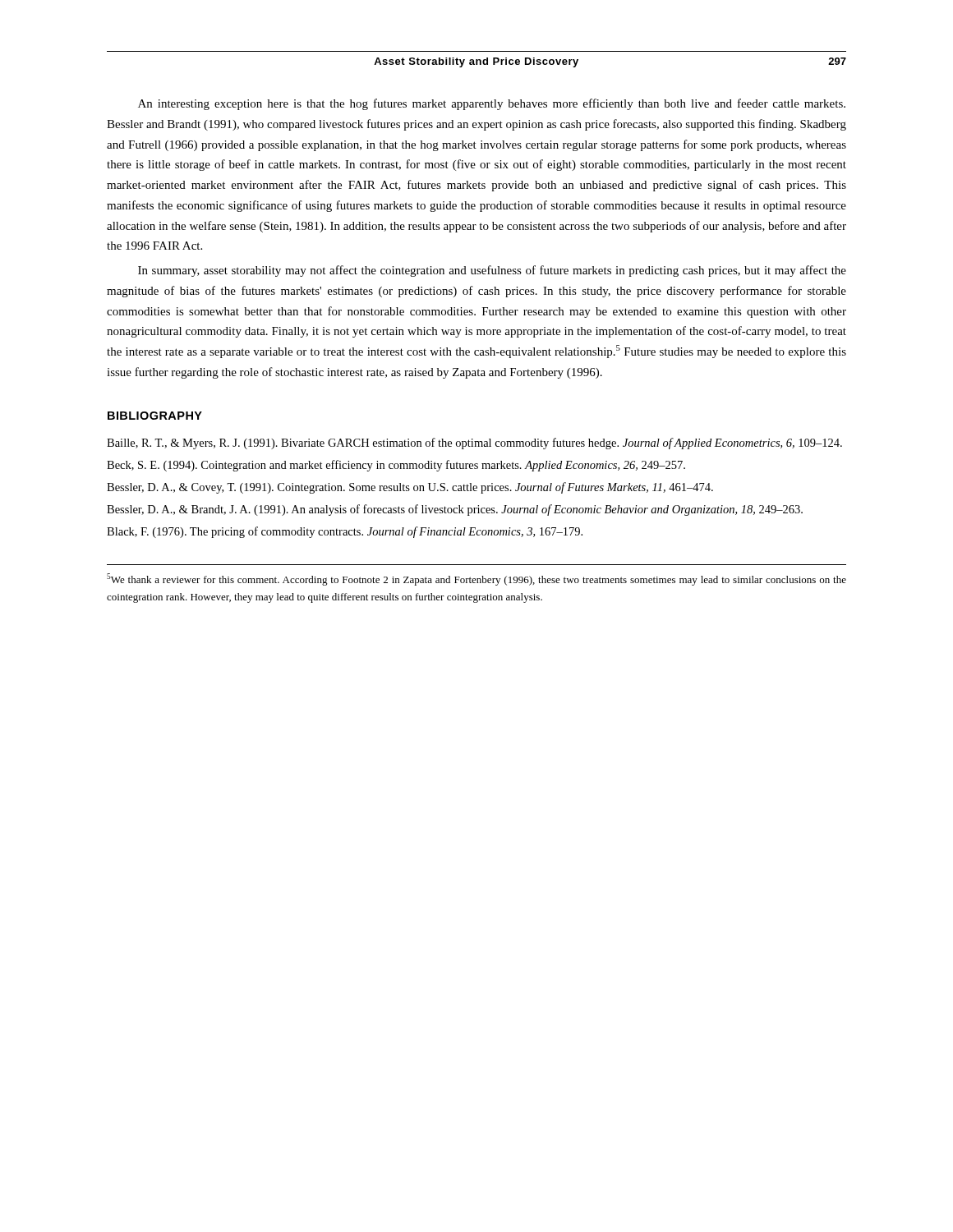Viewport: 953px width, 1232px height.
Task: Find the section header
Action: (155, 415)
